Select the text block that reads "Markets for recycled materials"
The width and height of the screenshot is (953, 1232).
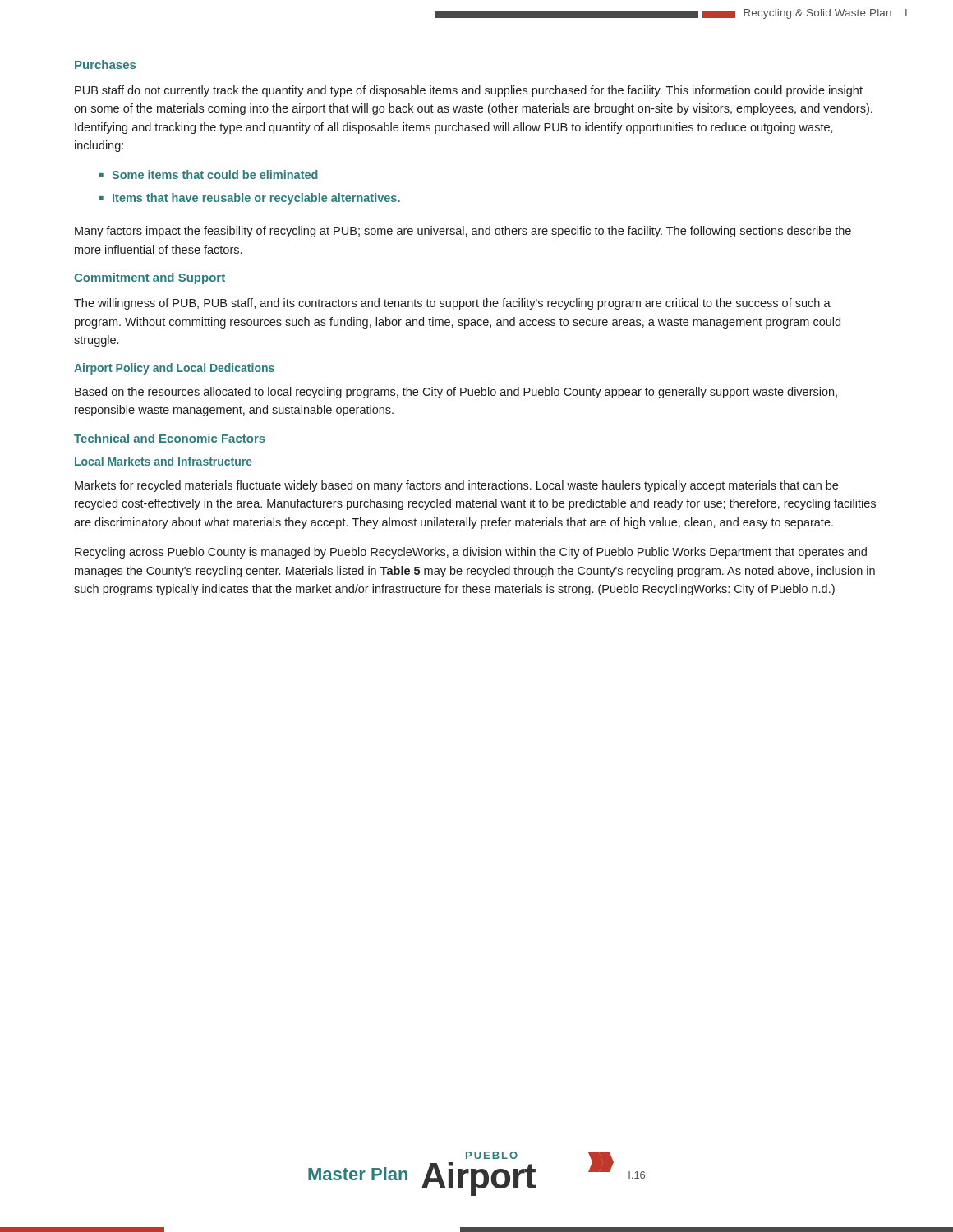tap(475, 504)
